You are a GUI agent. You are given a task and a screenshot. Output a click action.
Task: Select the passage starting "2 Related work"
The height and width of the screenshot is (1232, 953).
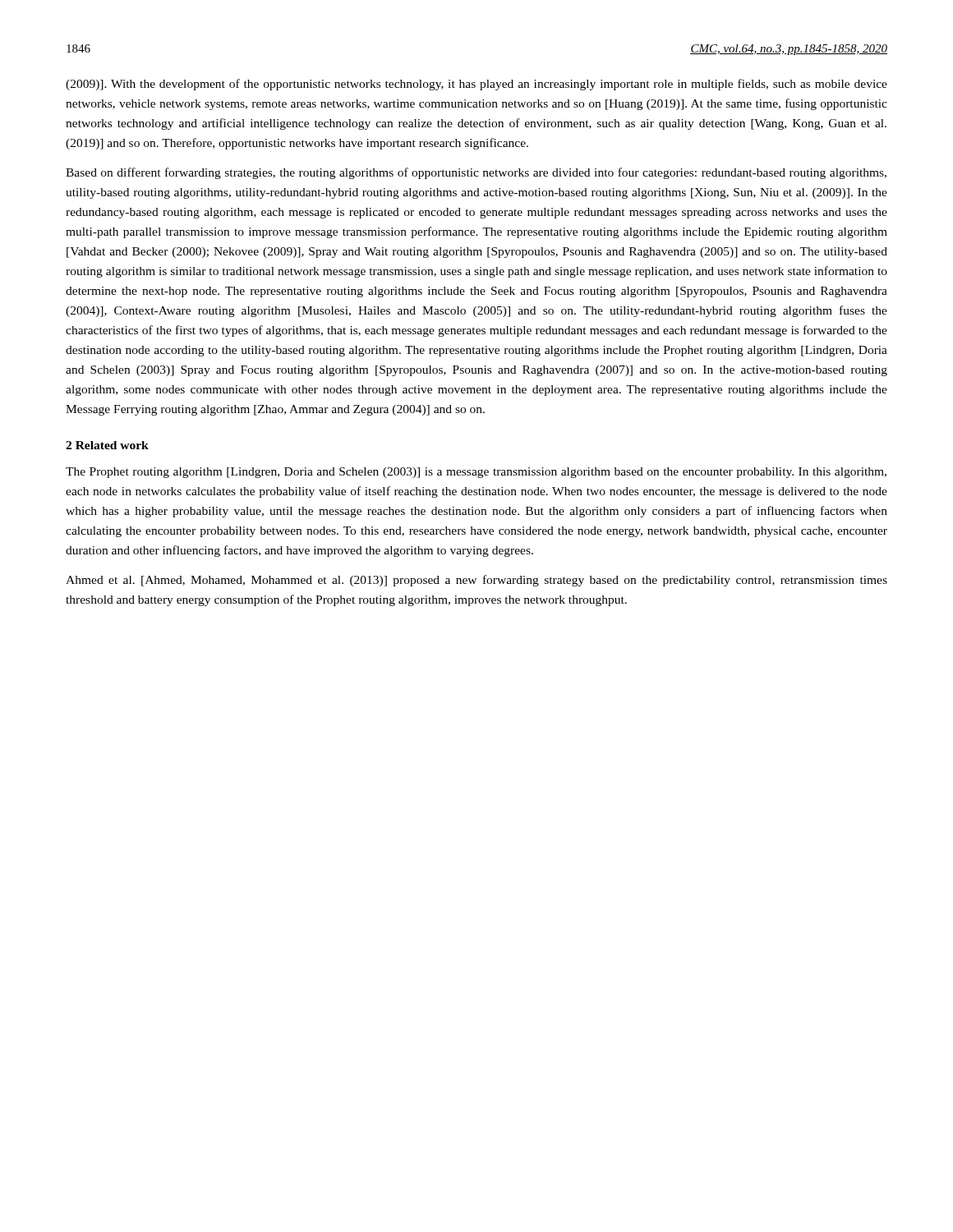(107, 445)
